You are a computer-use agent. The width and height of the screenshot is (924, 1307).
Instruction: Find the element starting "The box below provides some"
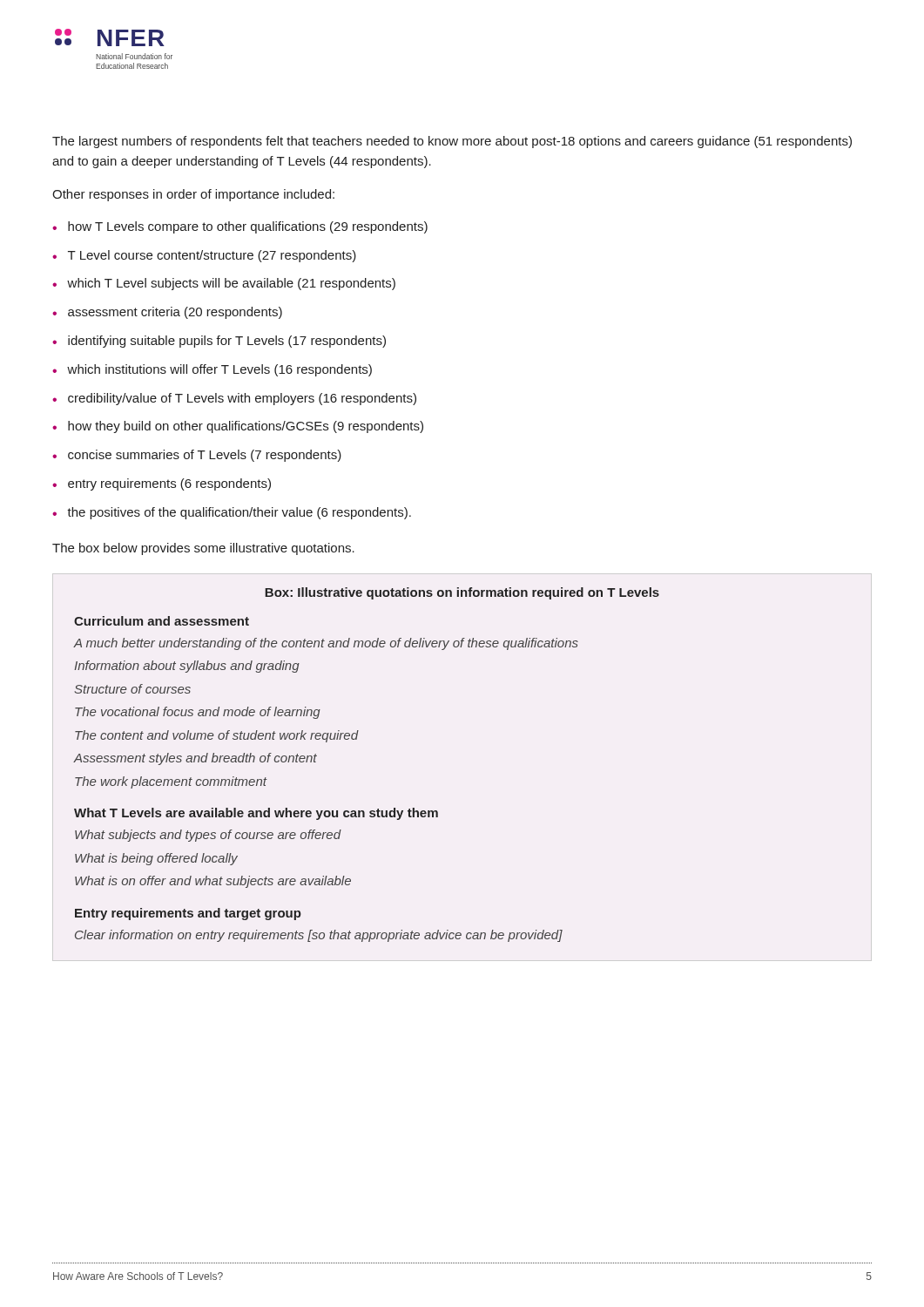[x=204, y=547]
